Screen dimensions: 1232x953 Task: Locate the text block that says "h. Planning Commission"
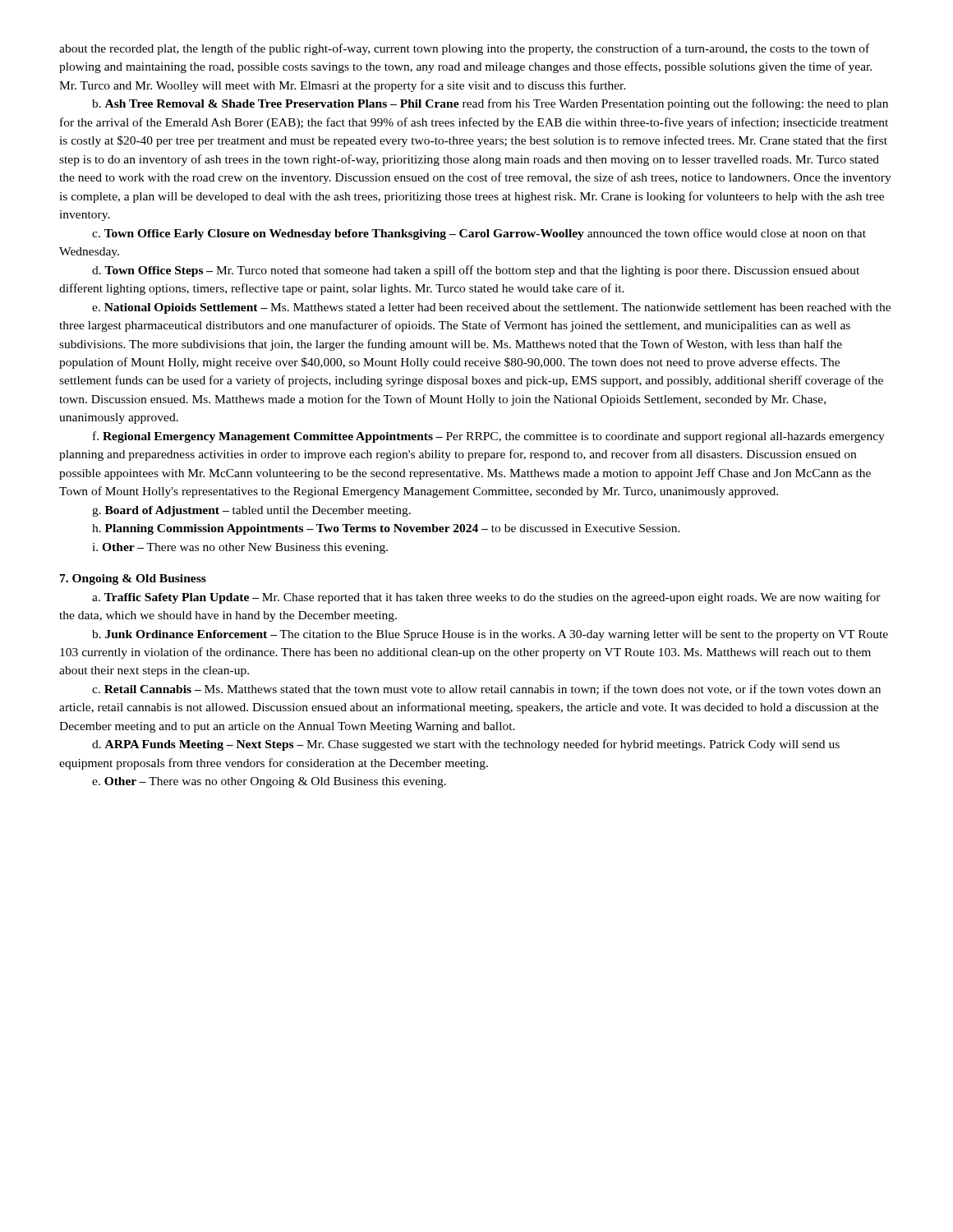[386, 528]
